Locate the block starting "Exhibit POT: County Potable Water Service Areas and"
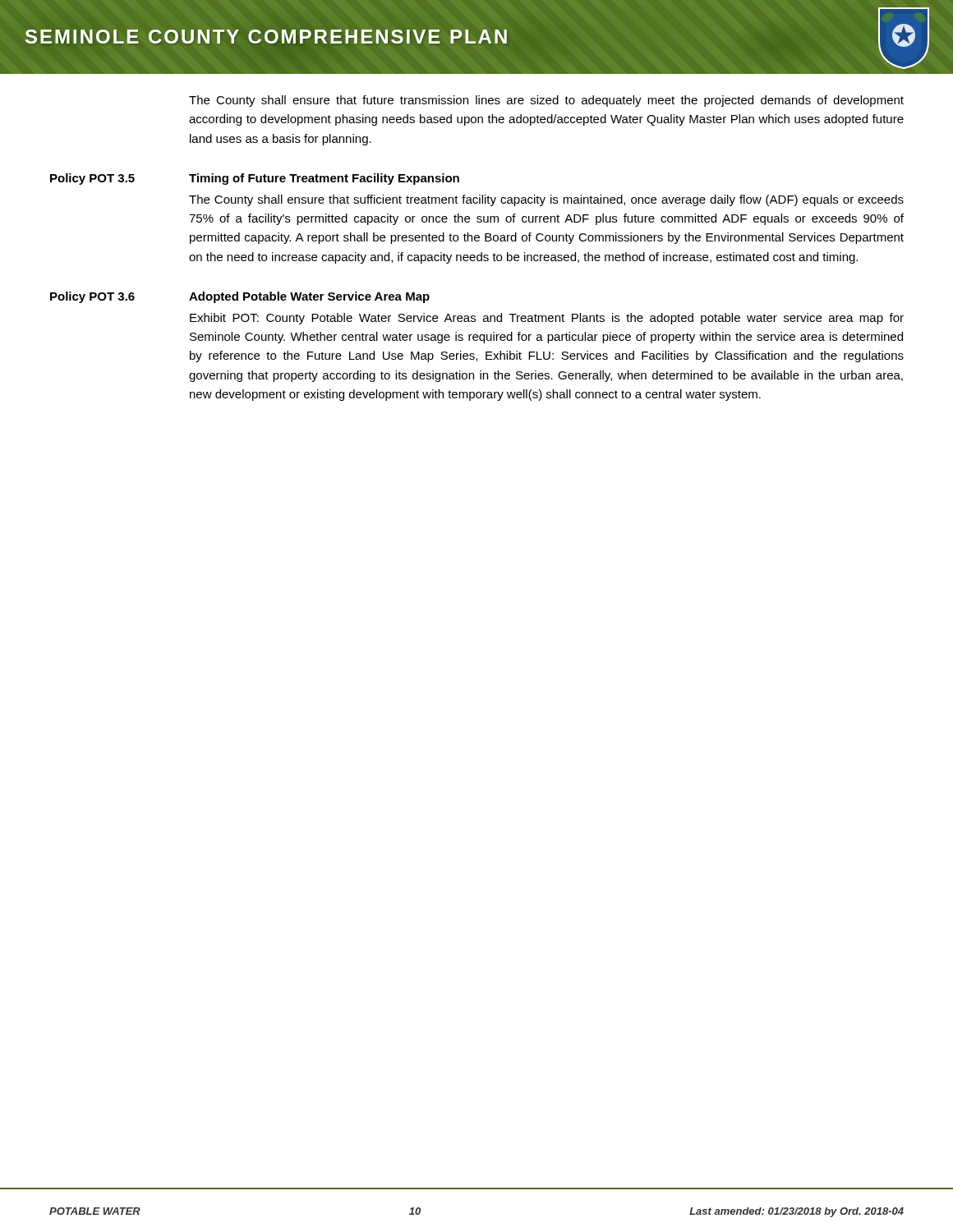Viewport: 953px width, 1232px height. 546,355
